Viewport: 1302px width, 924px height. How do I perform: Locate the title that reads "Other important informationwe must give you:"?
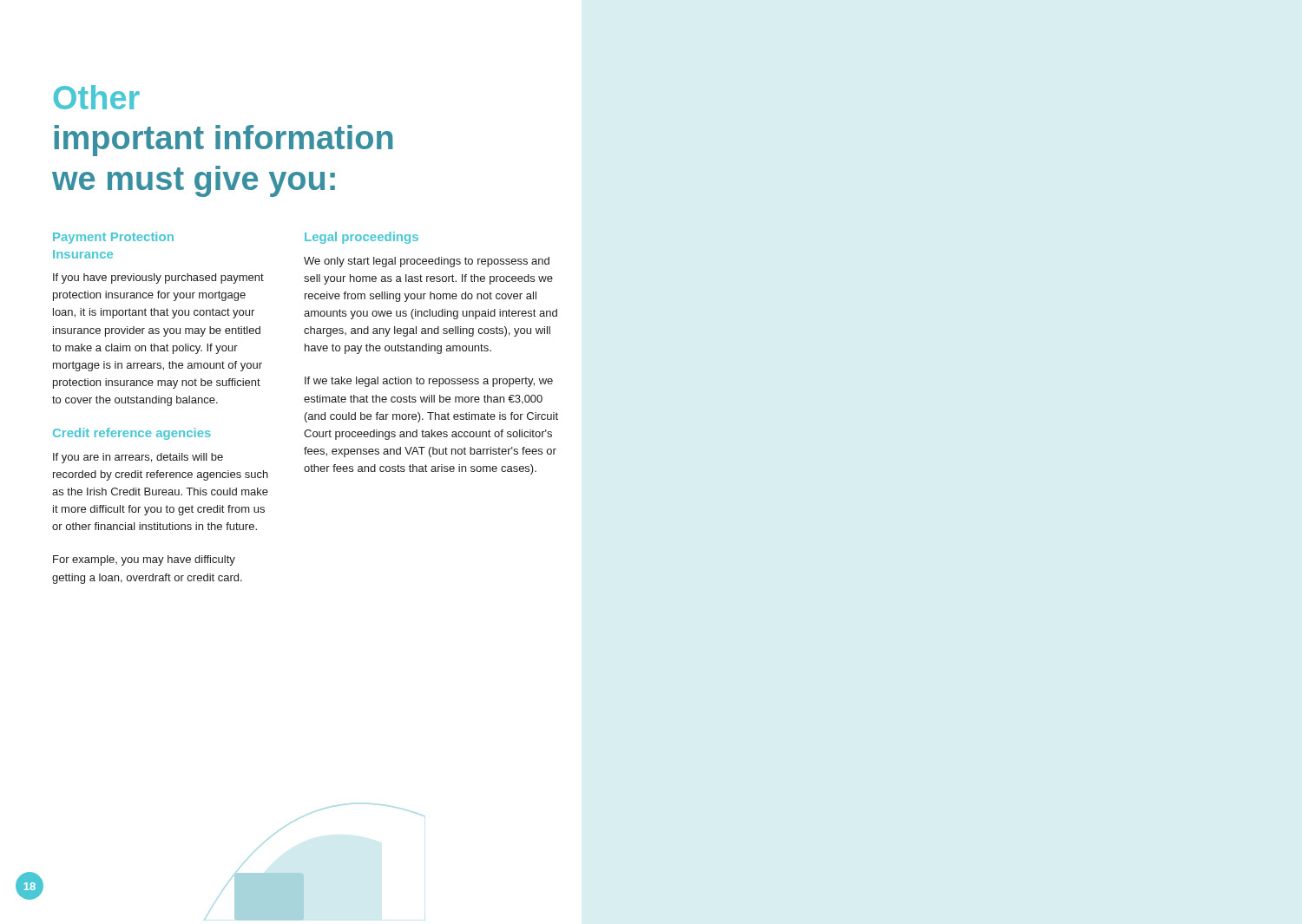(x=223, y=138)
